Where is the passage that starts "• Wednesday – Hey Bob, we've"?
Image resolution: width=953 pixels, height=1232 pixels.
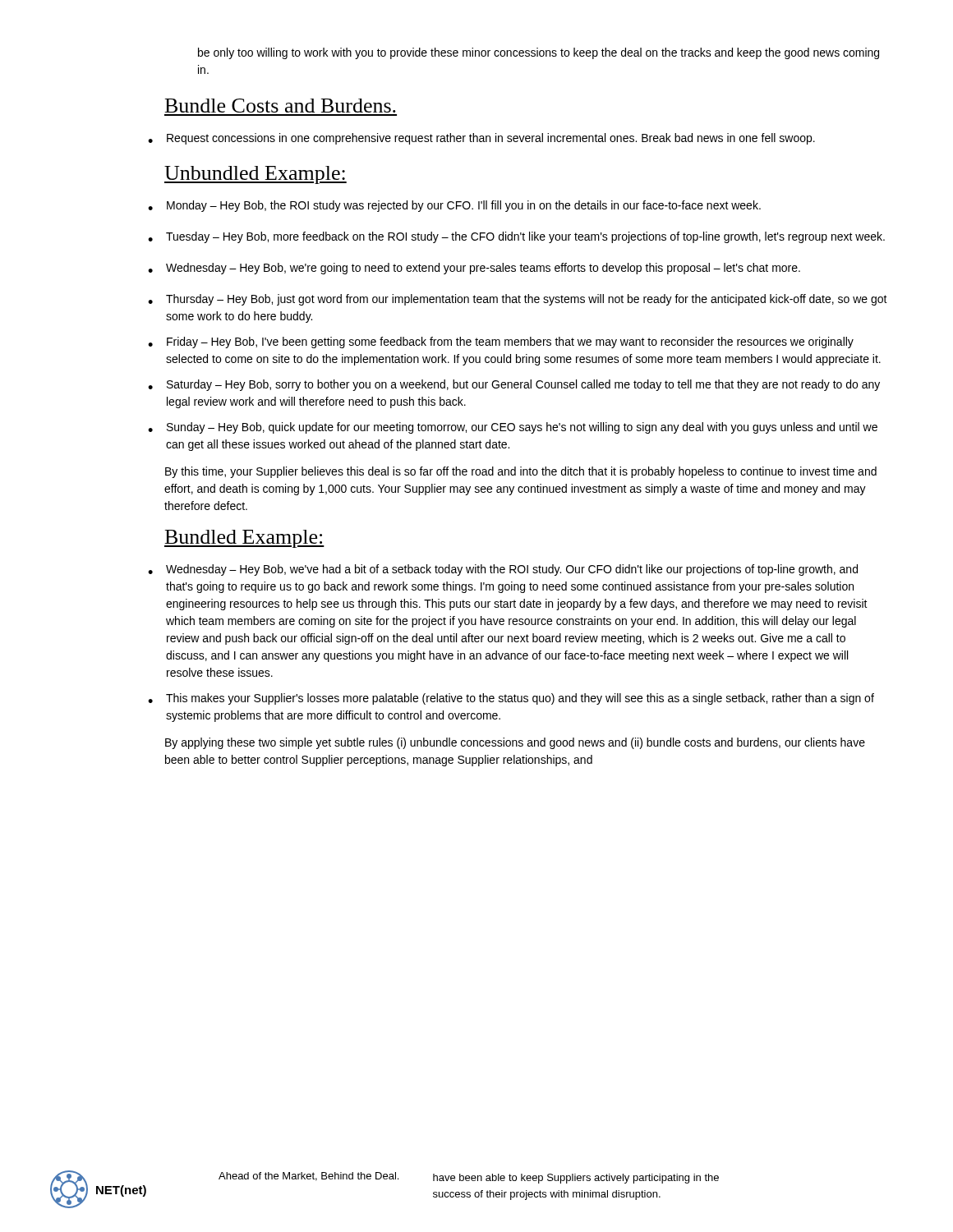pyautogui.click(x=518, y=621)
